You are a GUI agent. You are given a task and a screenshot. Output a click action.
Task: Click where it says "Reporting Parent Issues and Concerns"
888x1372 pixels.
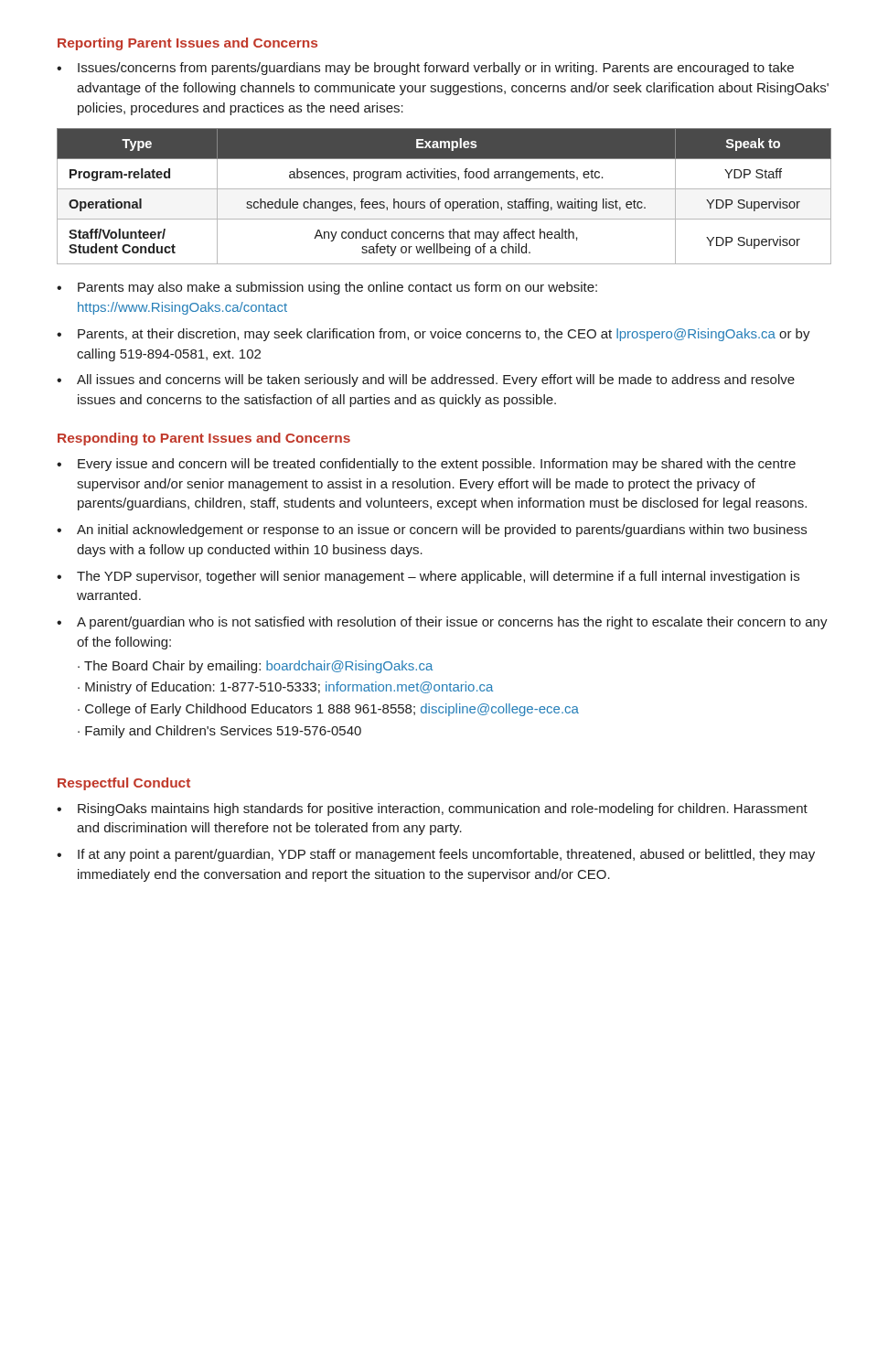click(x=188, y=43)
